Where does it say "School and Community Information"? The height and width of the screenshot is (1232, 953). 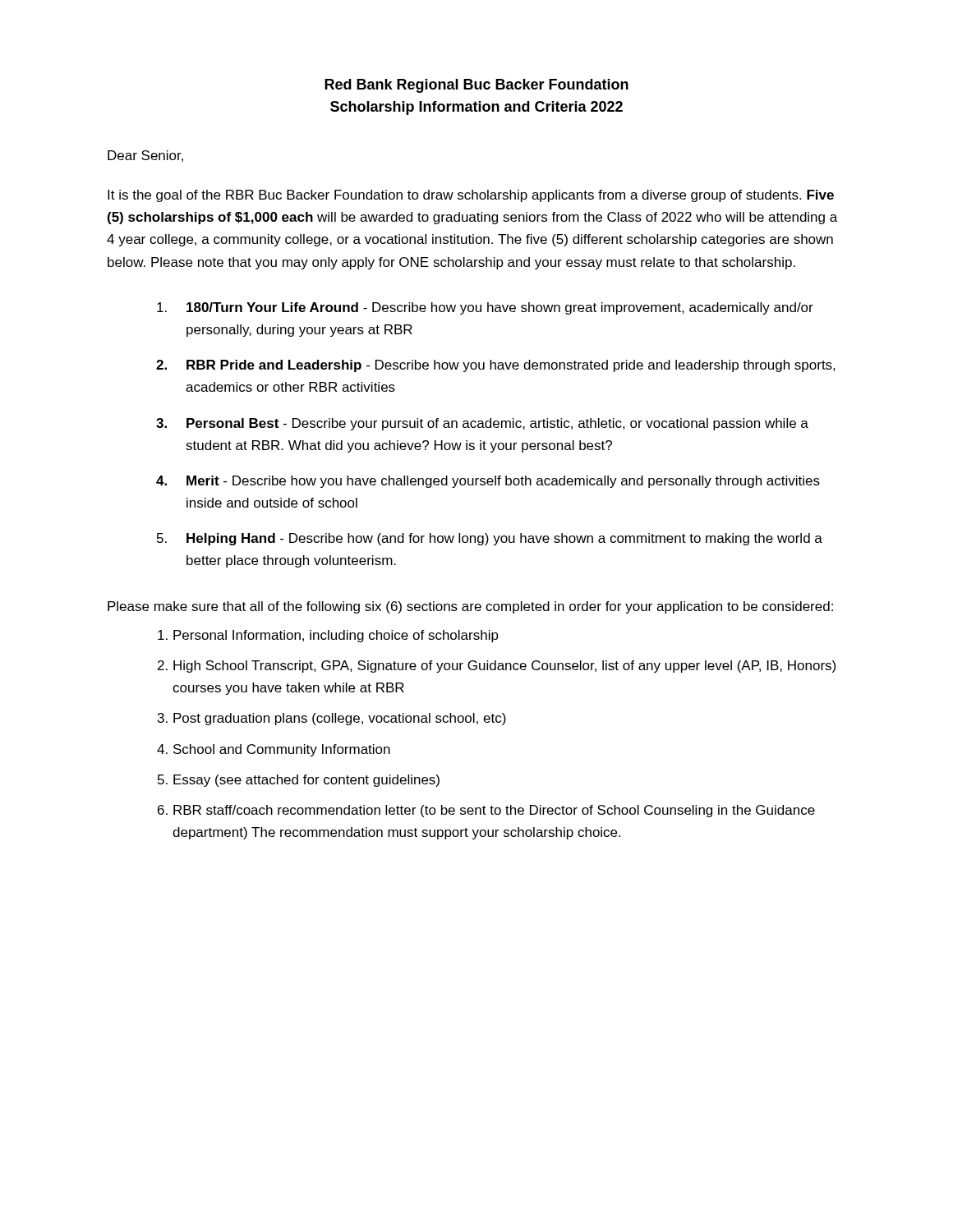[282, 749]
